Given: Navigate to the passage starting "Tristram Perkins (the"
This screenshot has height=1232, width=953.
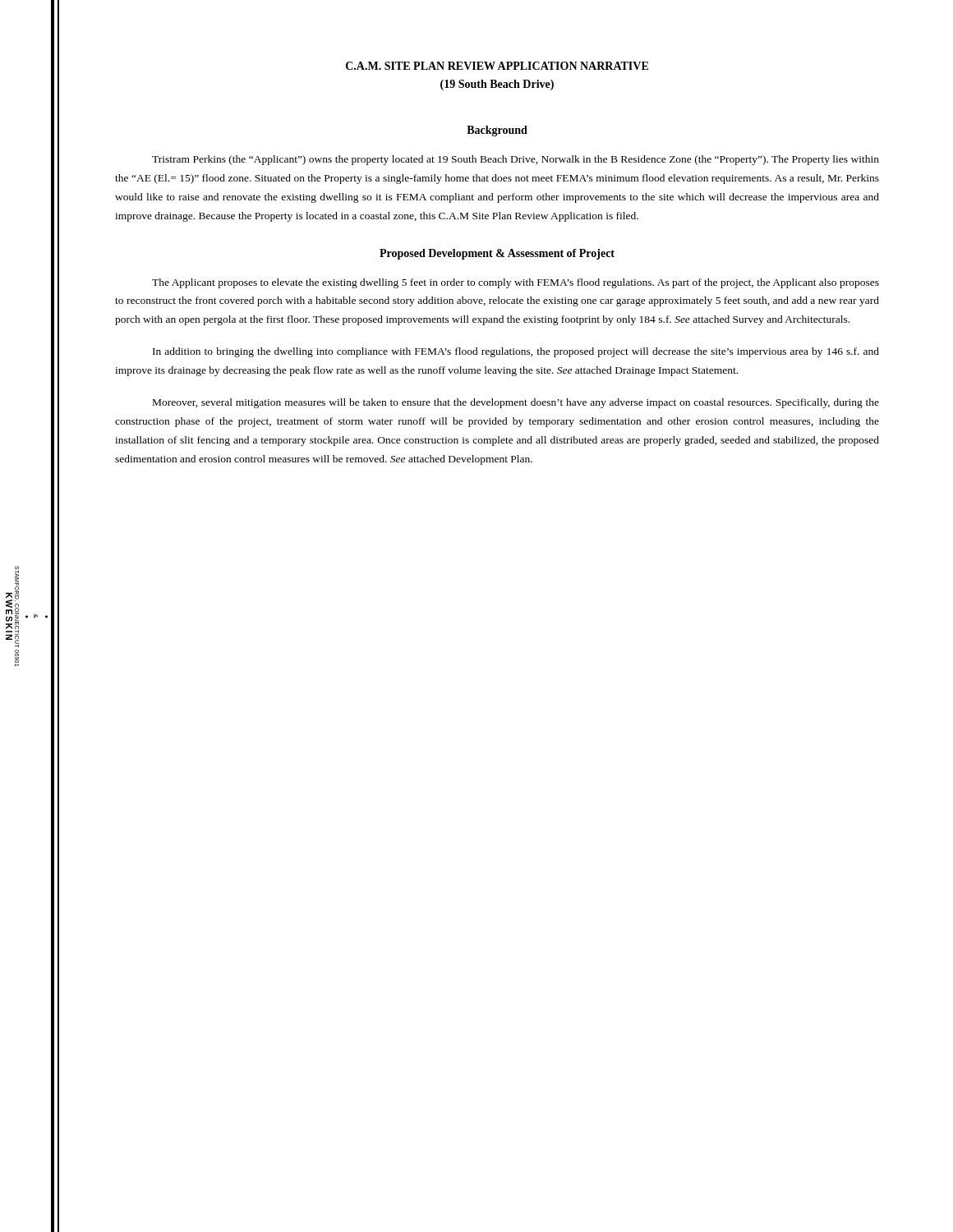Looking at the screenshot, I should (497, 187).
